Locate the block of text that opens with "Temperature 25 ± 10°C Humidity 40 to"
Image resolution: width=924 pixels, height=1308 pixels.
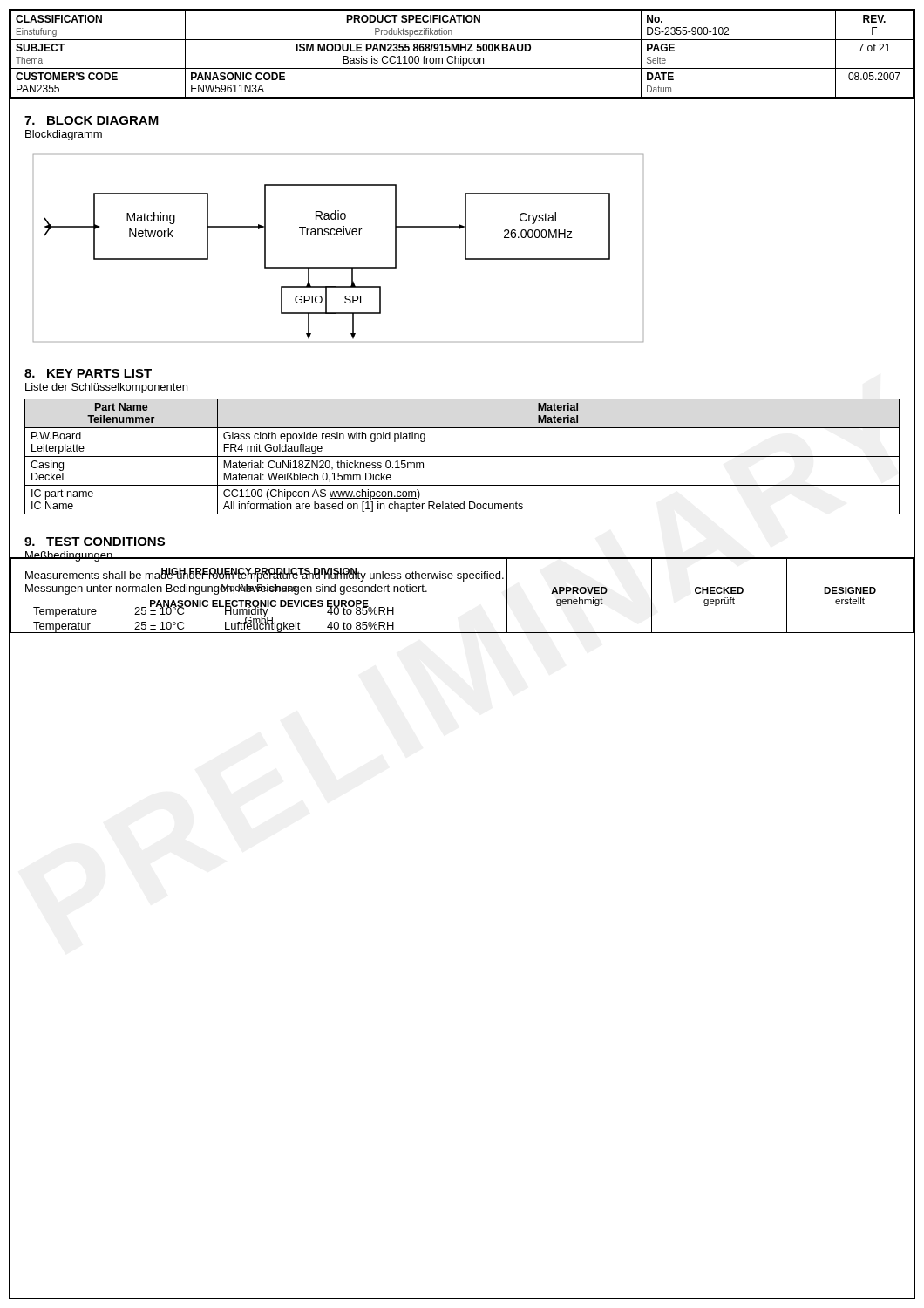(214, 618)
